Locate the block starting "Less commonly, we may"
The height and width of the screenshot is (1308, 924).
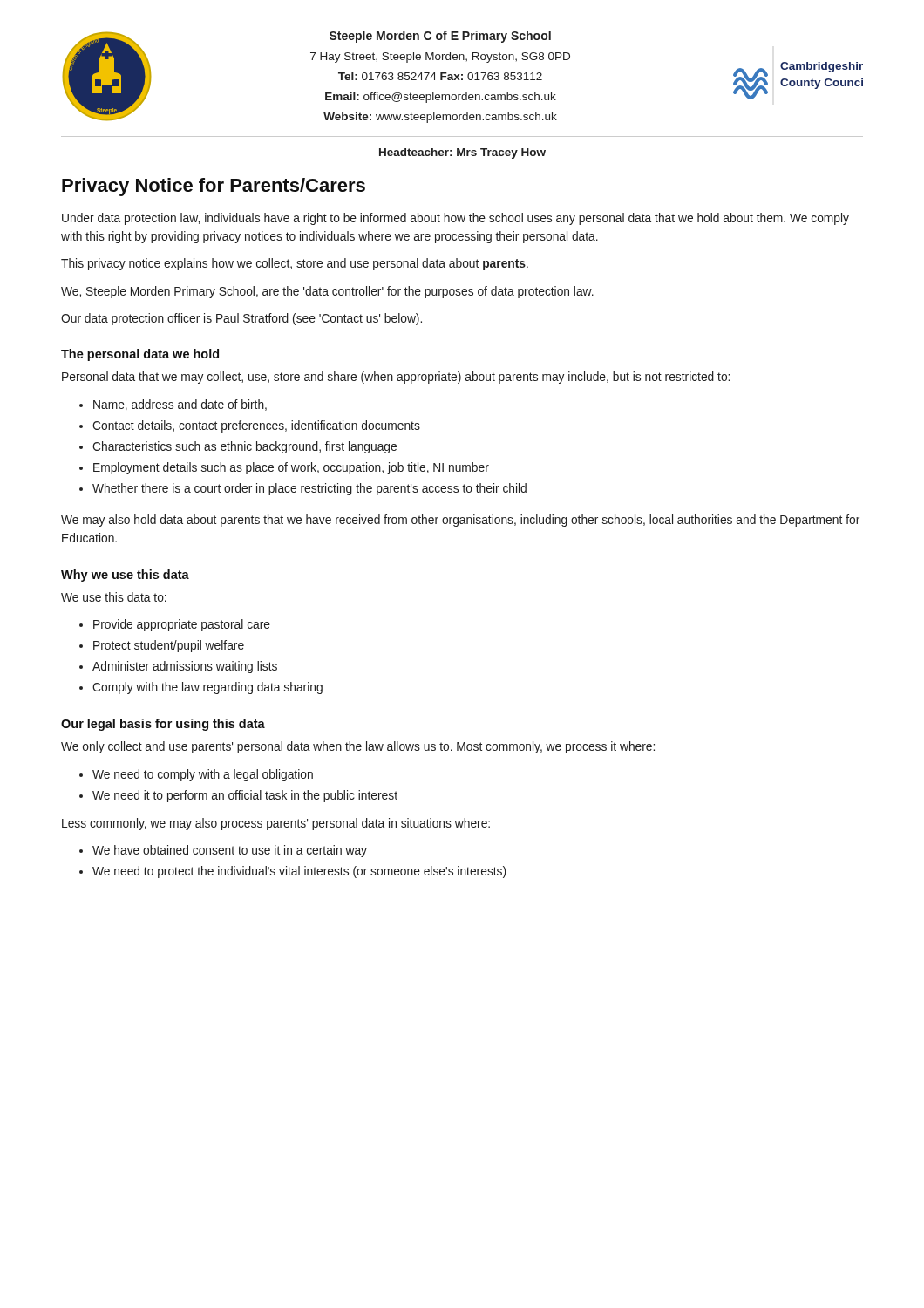tap(276, 824)
